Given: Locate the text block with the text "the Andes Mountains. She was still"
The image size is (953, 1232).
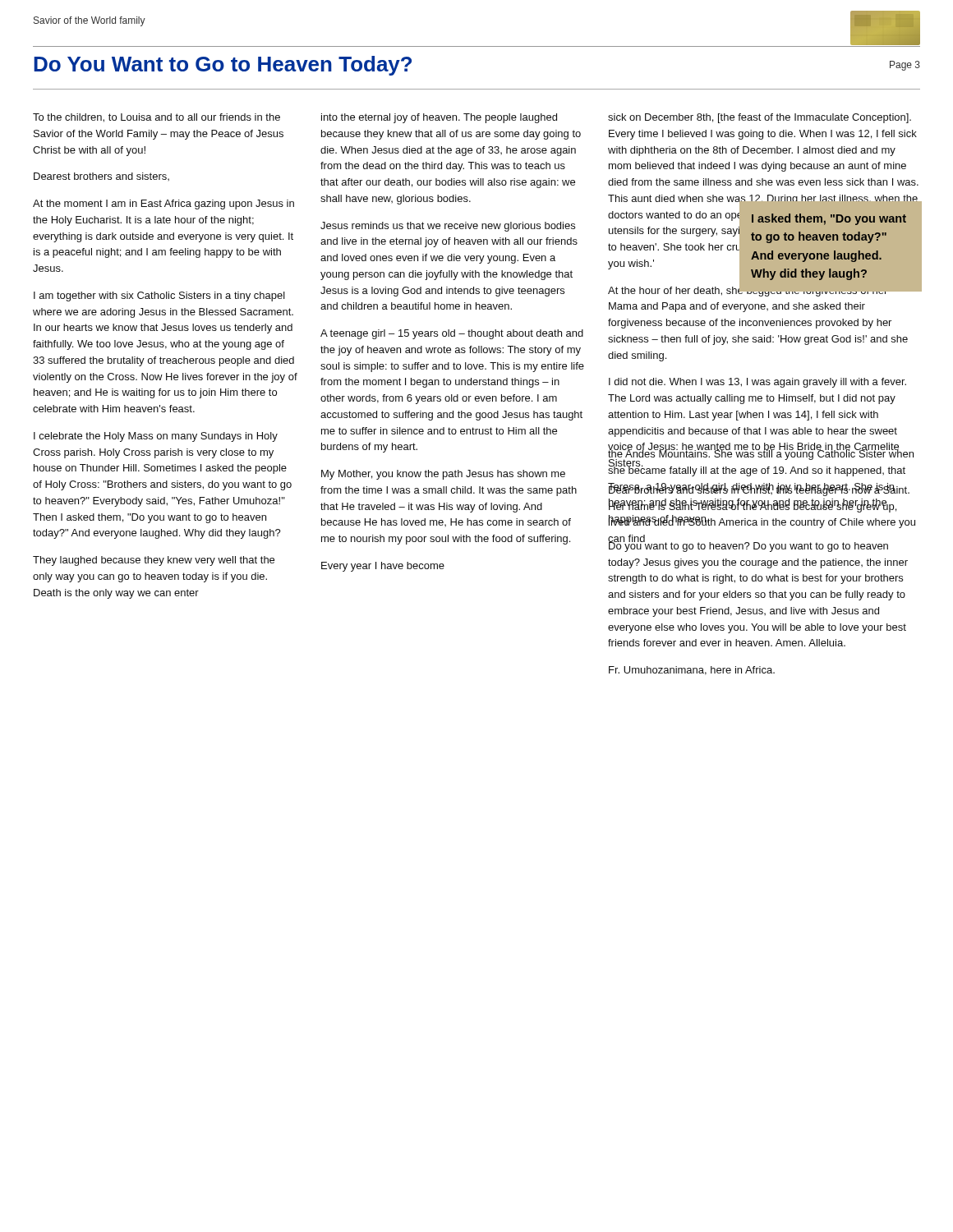Looking at the screenshot, I should click(764, 562).
